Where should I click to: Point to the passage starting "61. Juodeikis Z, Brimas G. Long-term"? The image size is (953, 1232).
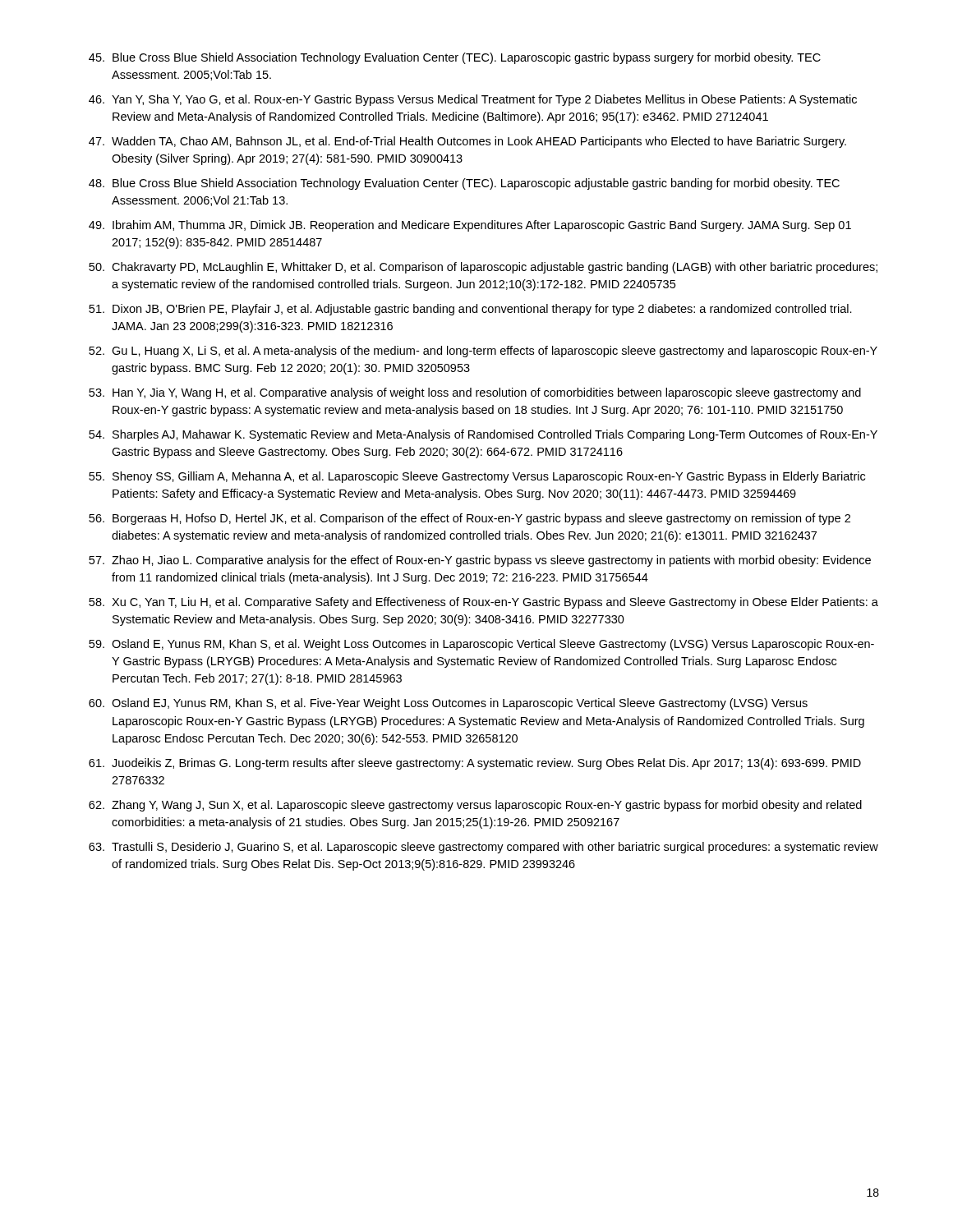tap(476, 772)
